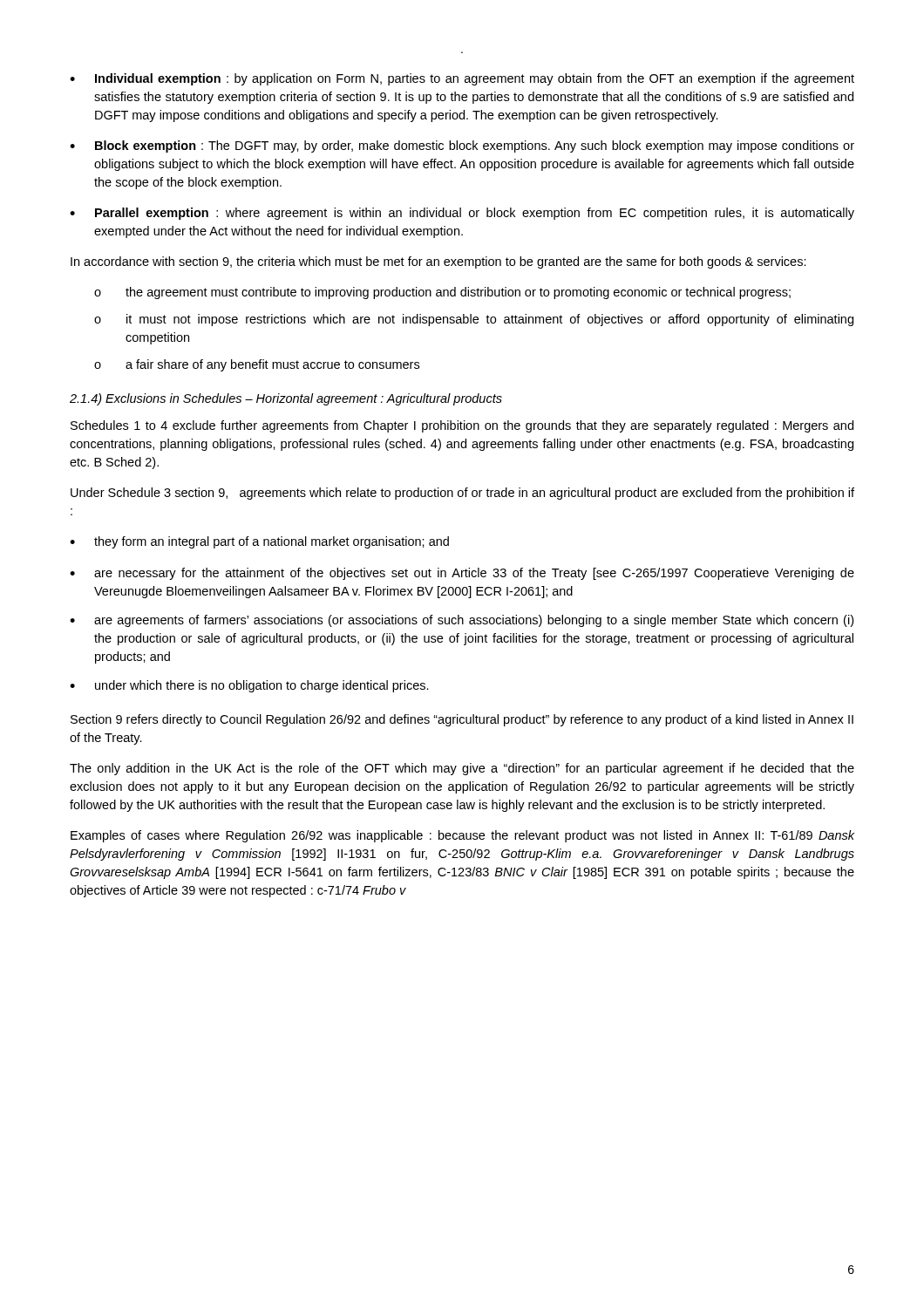Locate the block of text that opens with "o it must"
Image resolution: width=924 pixels, height=1308 pixels.
pos(474,329)
